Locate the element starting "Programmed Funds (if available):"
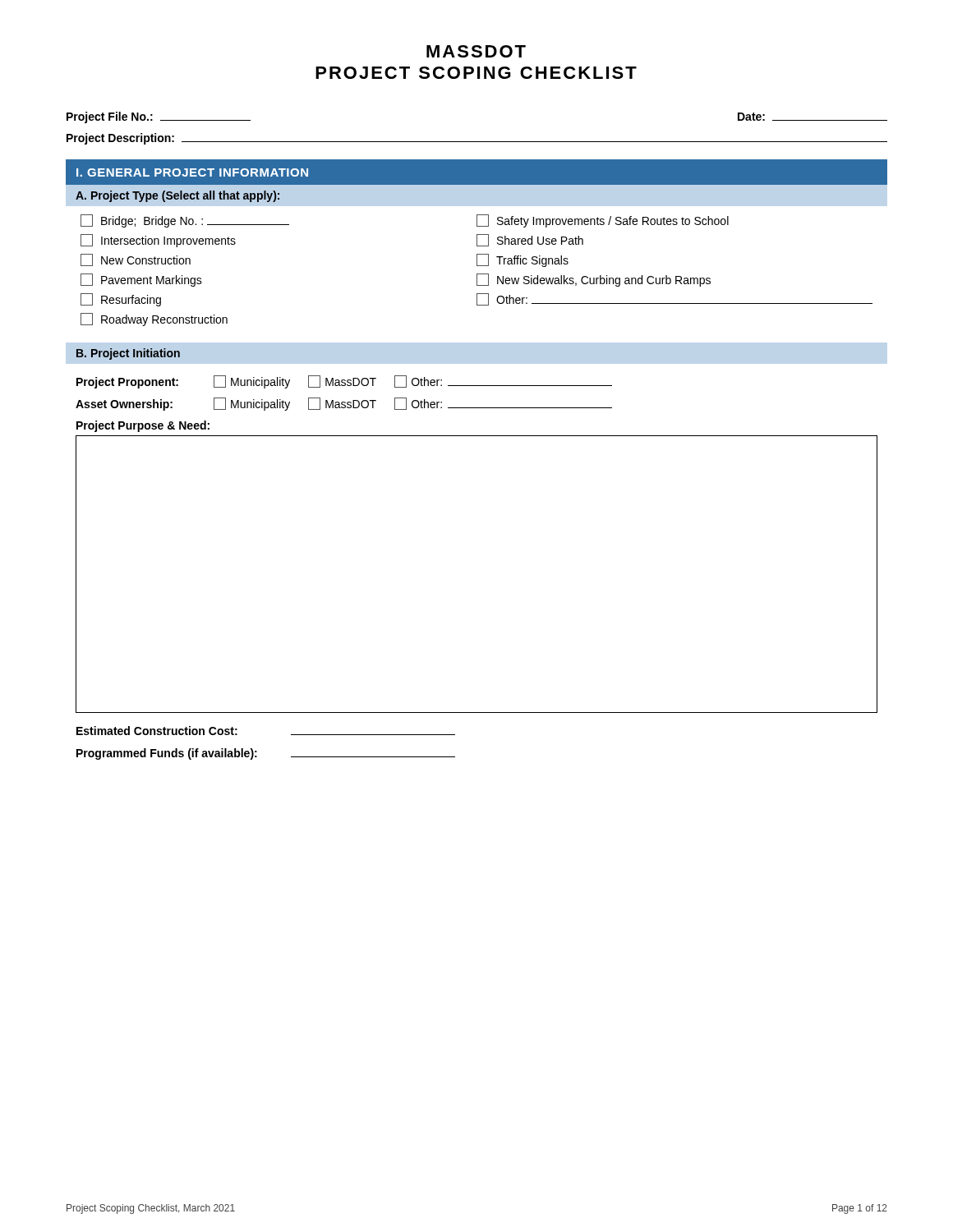Viewport: 953px width, 1232px height. point(265,752)
